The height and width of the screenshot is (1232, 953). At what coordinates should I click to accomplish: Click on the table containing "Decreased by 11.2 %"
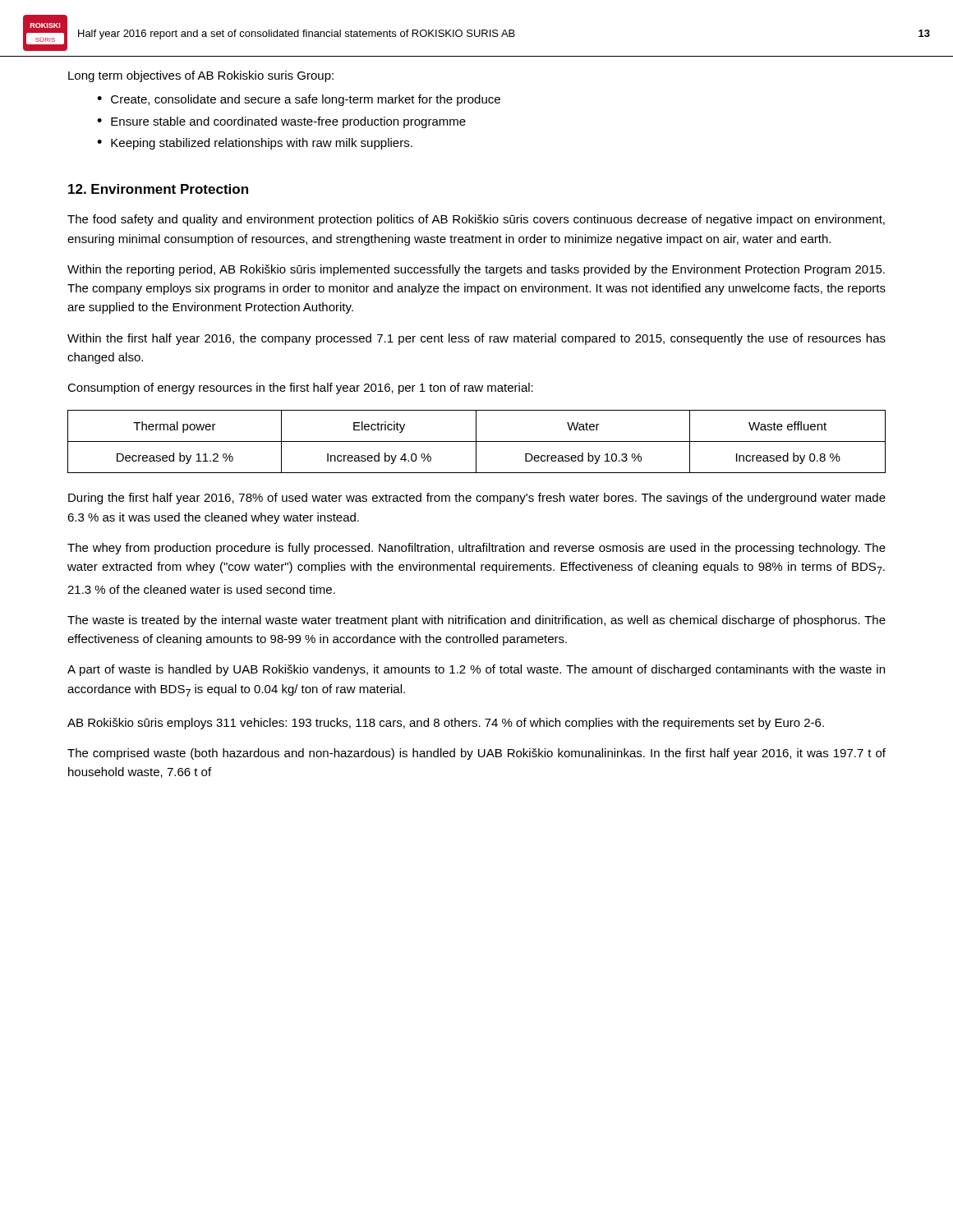click(476, 442)
